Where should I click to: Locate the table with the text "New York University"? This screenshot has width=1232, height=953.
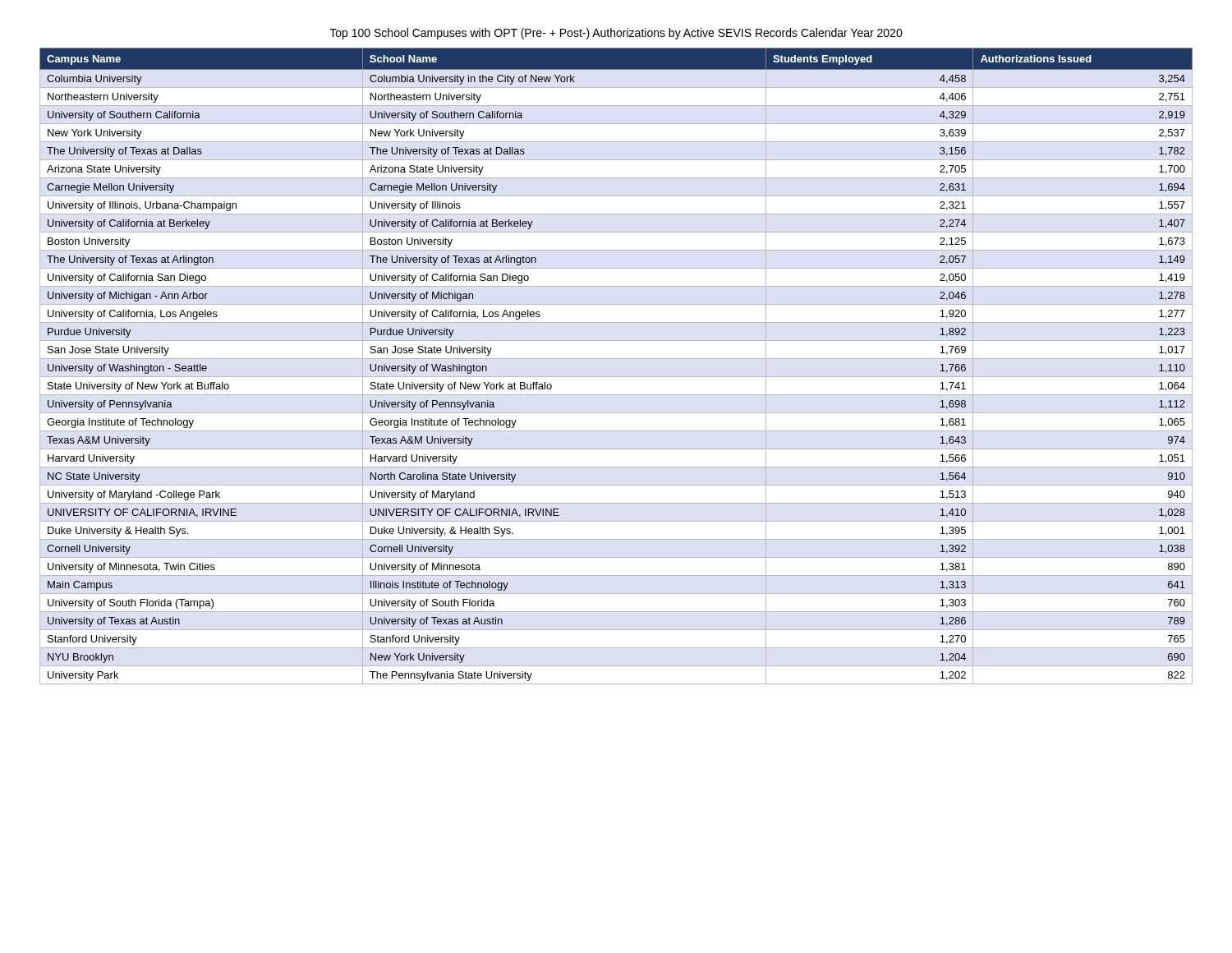pos(616,366)
